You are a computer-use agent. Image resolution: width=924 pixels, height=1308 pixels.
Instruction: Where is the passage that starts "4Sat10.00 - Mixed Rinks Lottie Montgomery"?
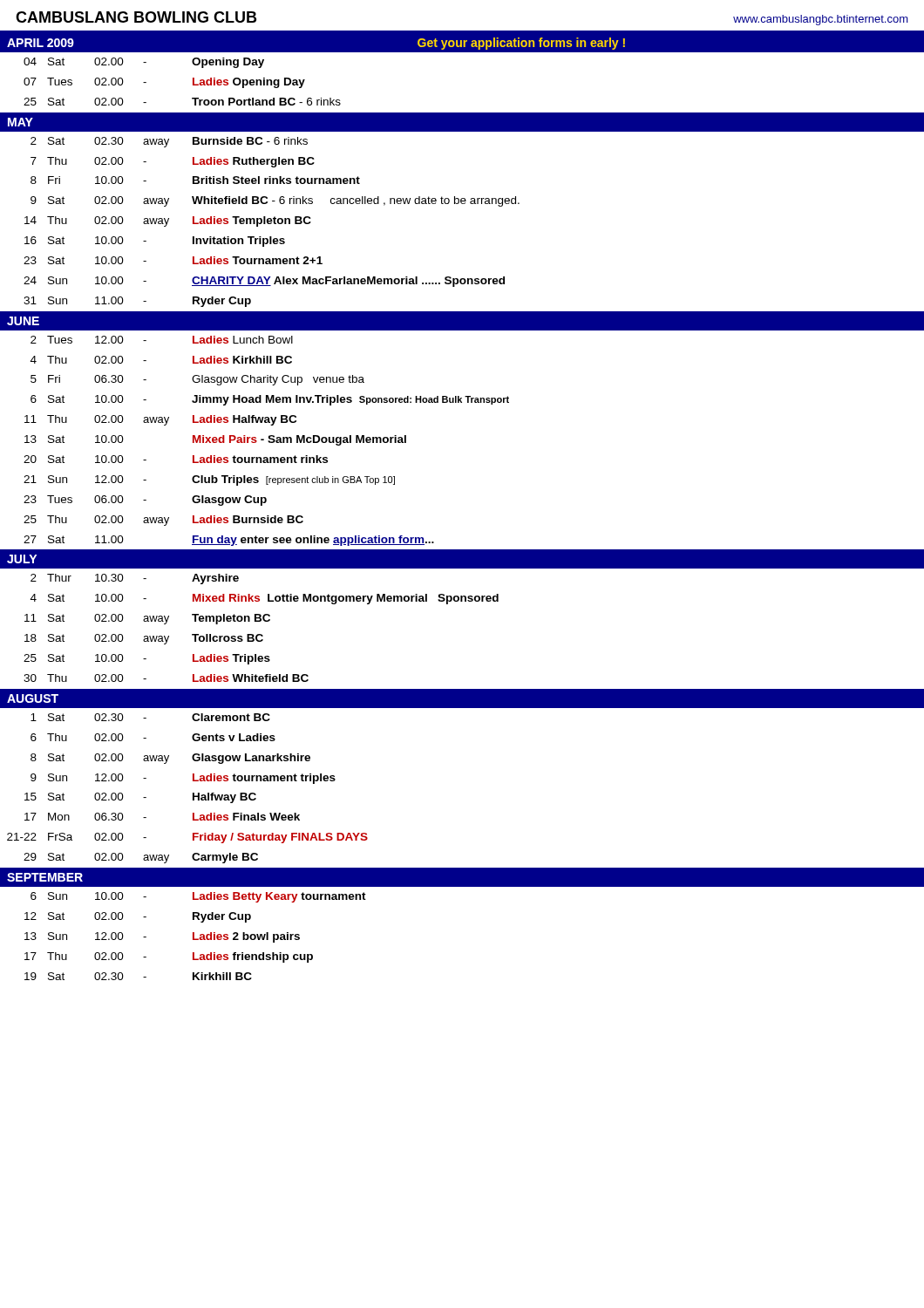[462, 599]
